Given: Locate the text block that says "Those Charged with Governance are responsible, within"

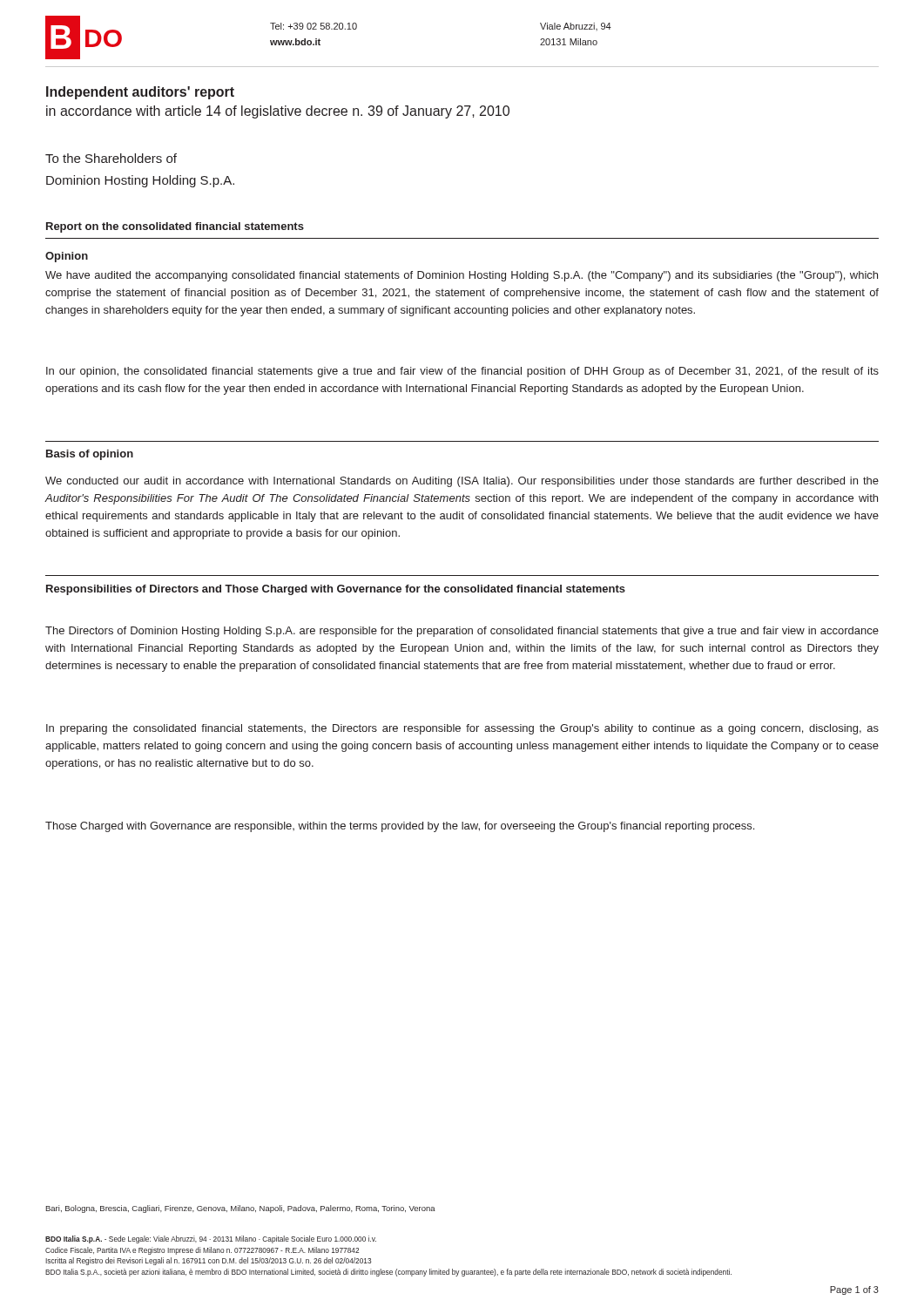Looking at the screenshot, I should (x=400, y=826).
